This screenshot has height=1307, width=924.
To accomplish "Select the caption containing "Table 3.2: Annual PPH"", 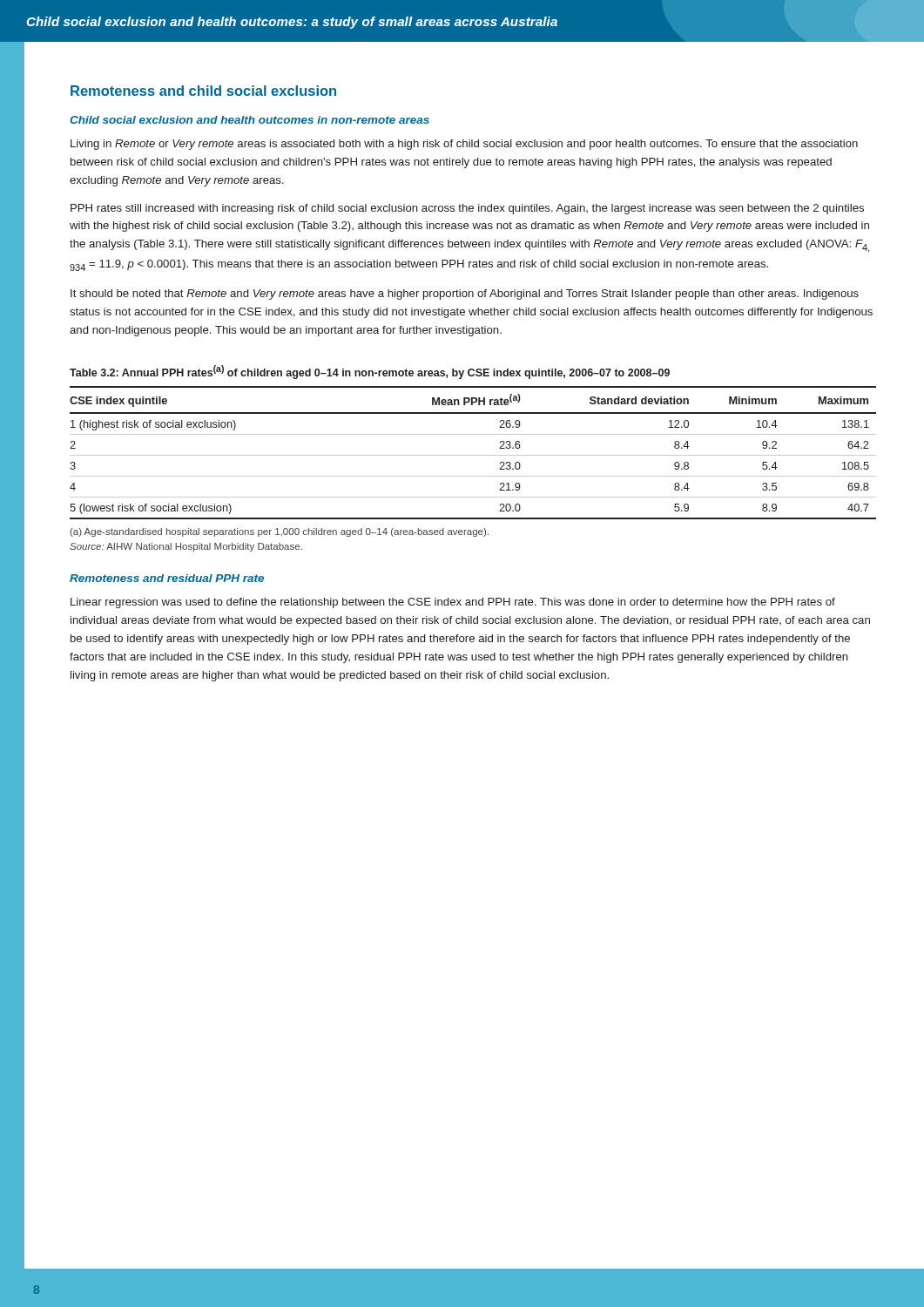I will tap(370, 372).
